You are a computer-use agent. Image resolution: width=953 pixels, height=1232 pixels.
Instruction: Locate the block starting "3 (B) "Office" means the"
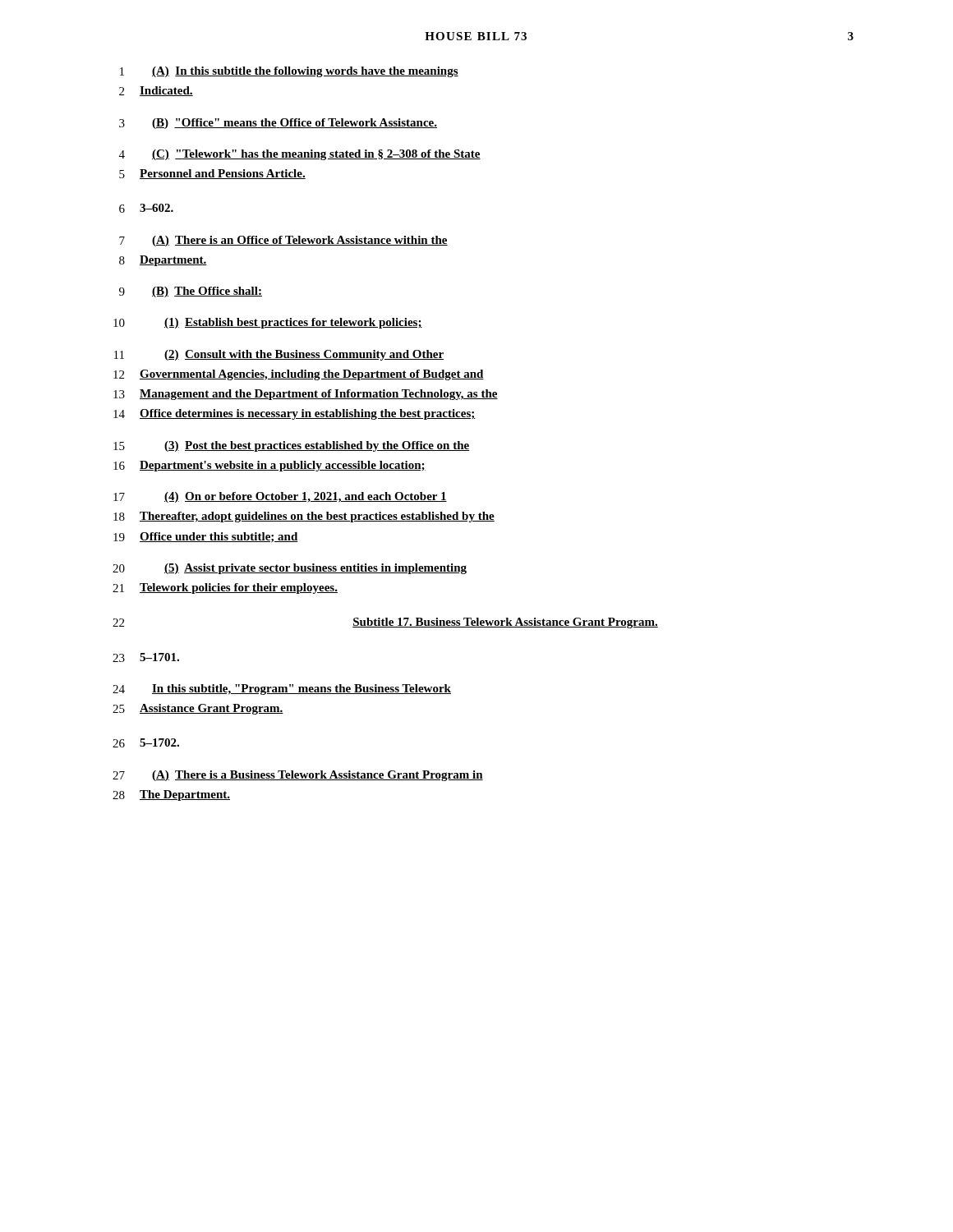pos(278,124)
